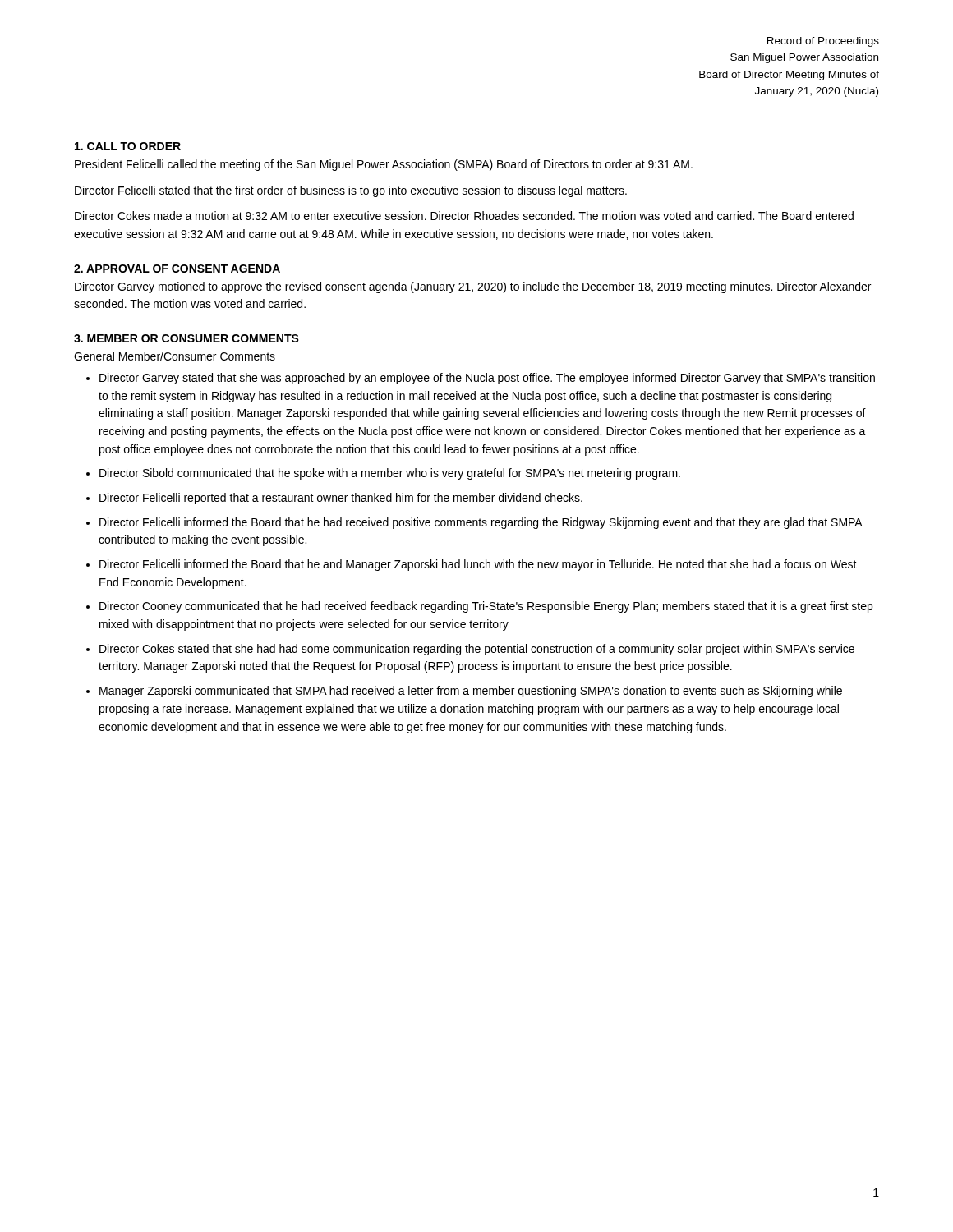
Task: Point to the passage starting "Director Cooney communicated that he had"
Action: tap(486, 615)
